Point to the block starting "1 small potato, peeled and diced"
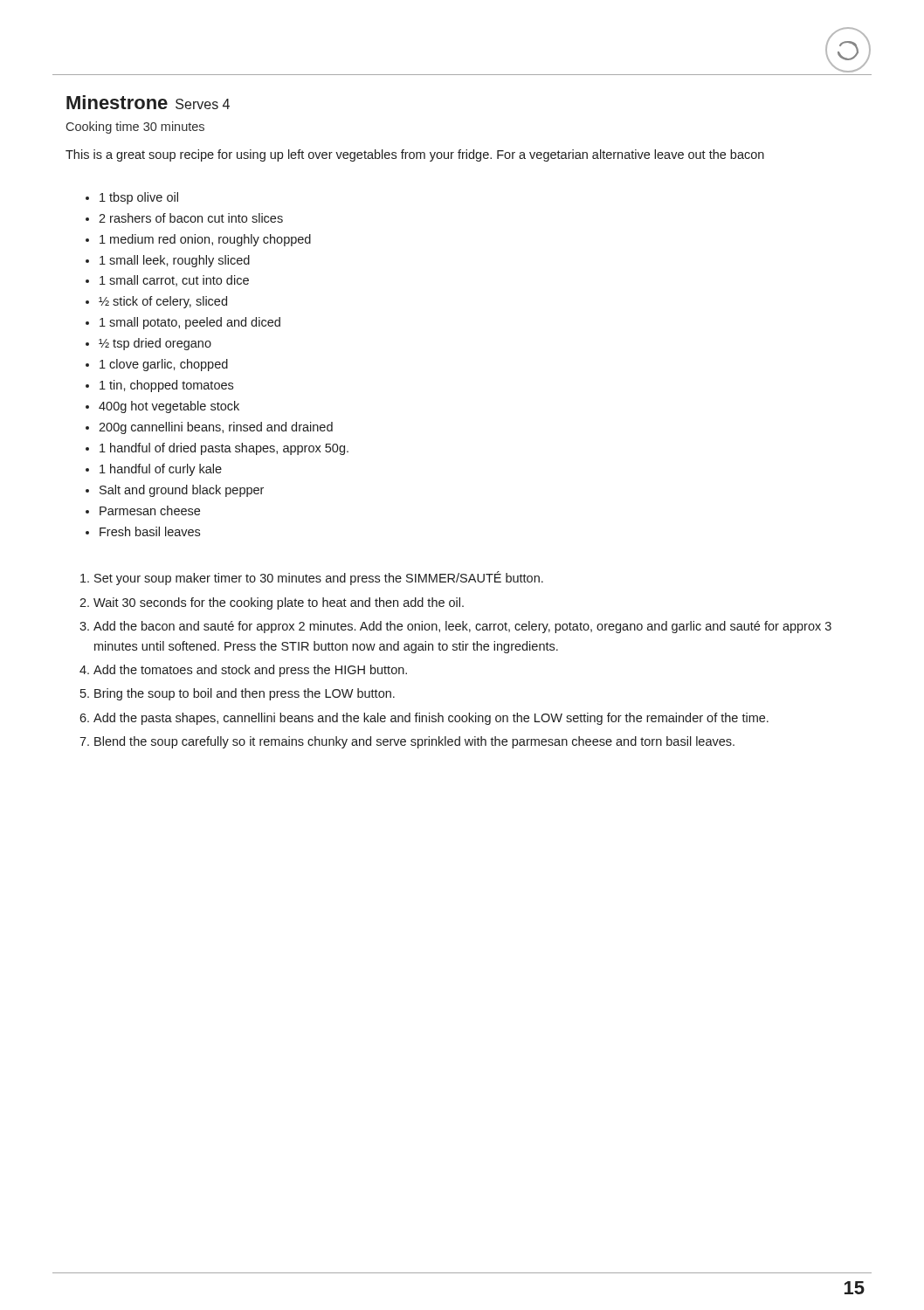Image resolution: width=924 pixels, height=1310 pixels. (190, 323)
